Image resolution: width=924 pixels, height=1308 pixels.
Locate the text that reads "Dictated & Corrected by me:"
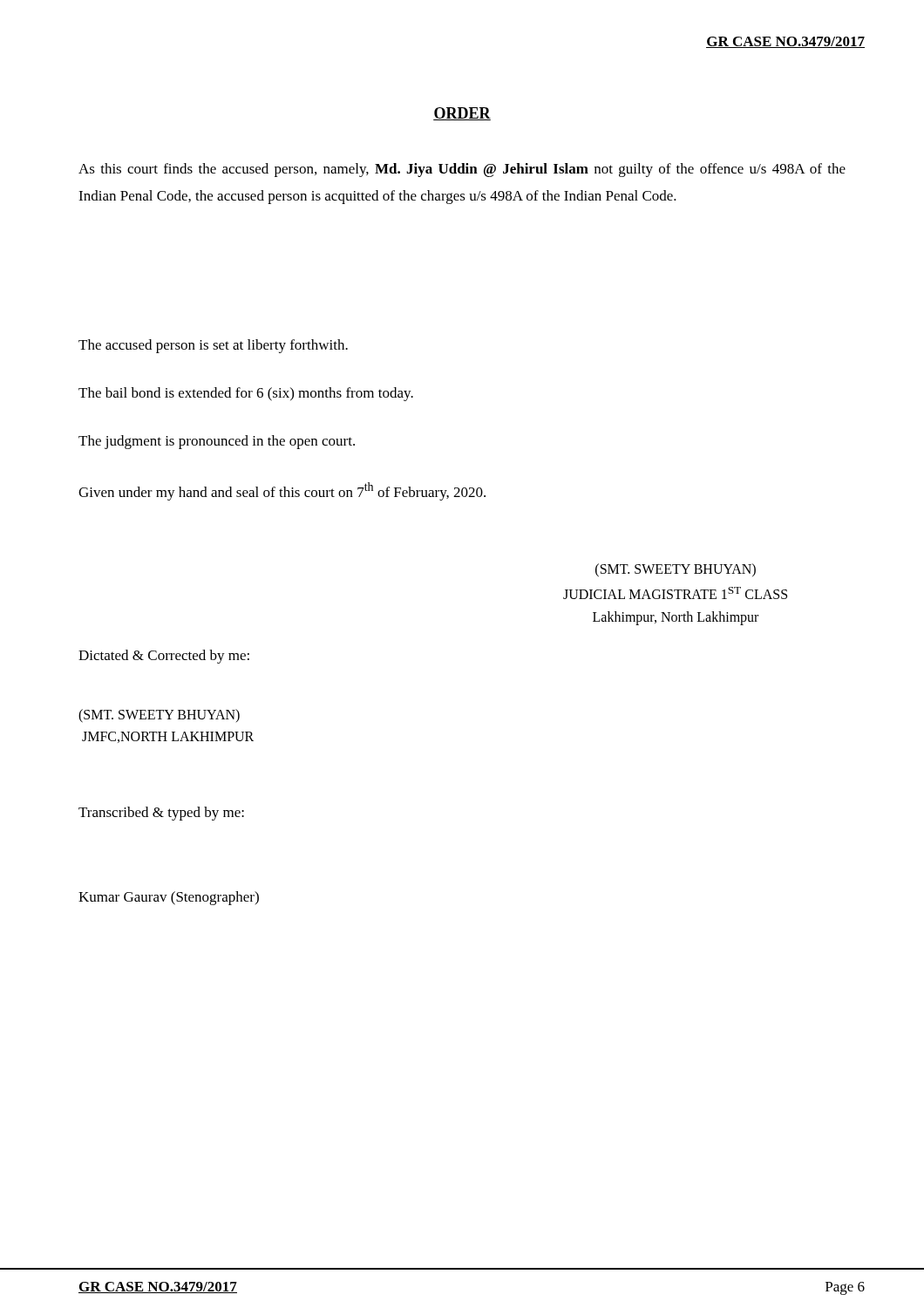click(x=164, y=655)
